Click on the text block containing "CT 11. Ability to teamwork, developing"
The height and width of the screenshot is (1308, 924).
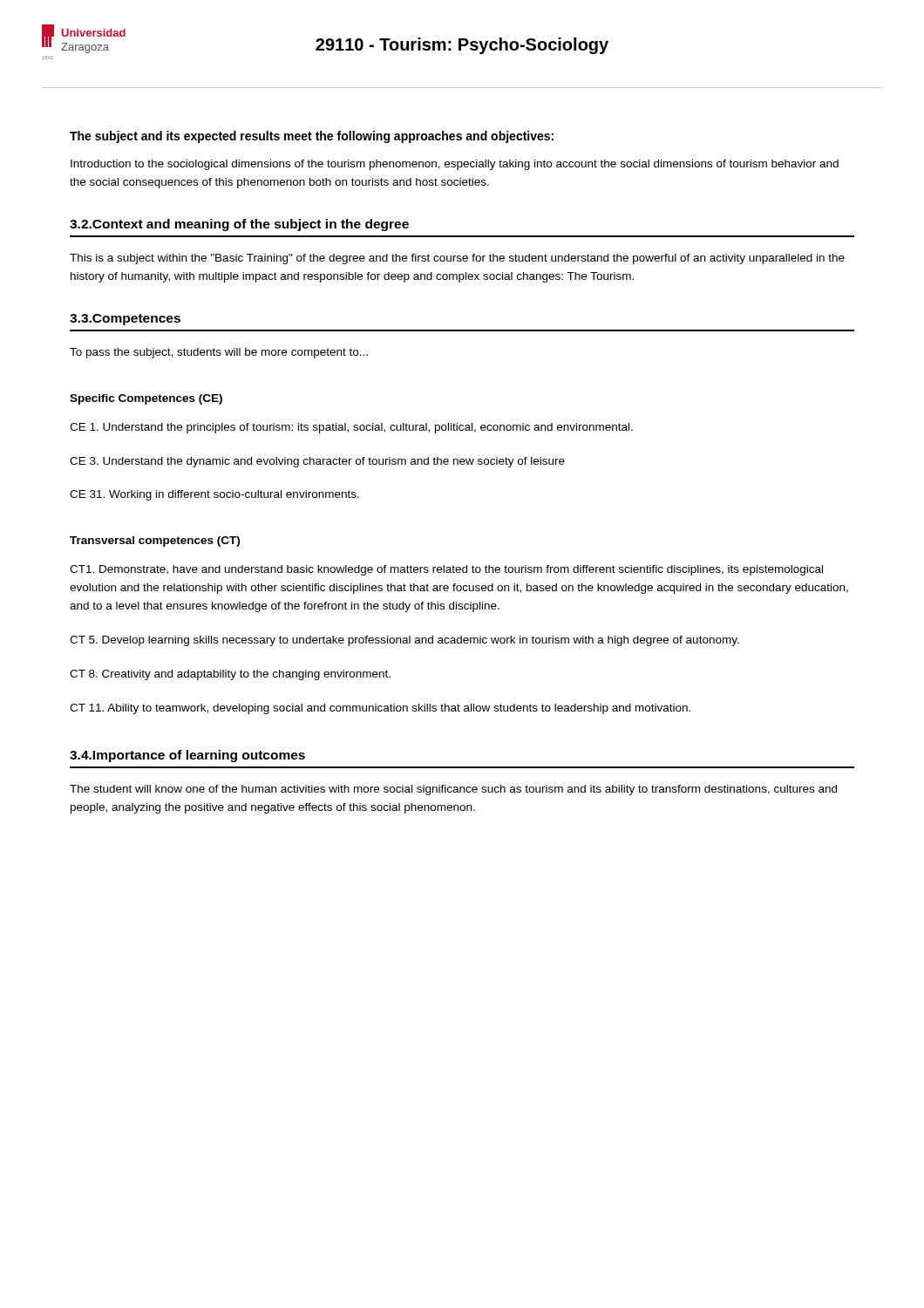381,708
